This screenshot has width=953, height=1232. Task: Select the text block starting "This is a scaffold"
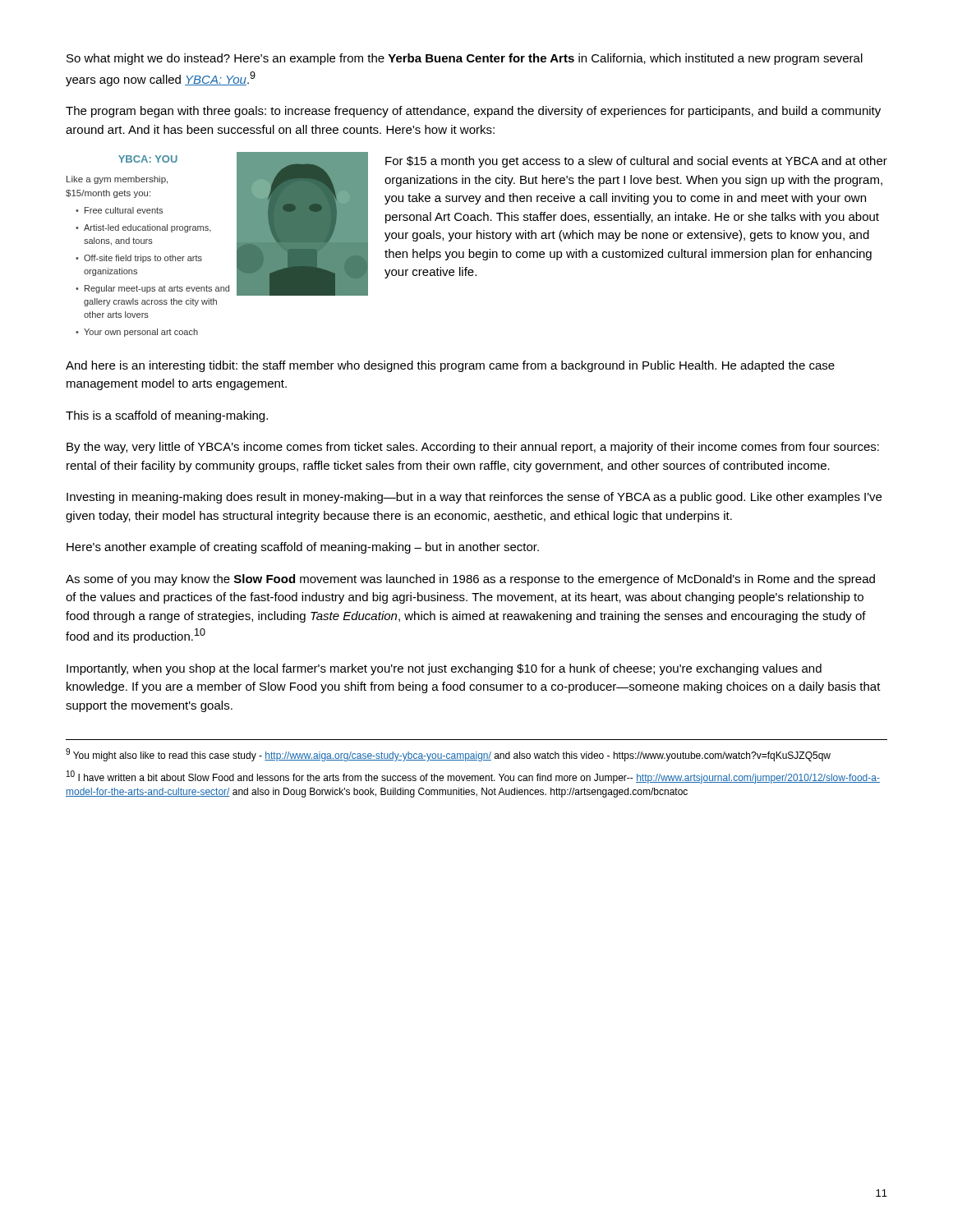pyautogui.click(x=167, y=415)
